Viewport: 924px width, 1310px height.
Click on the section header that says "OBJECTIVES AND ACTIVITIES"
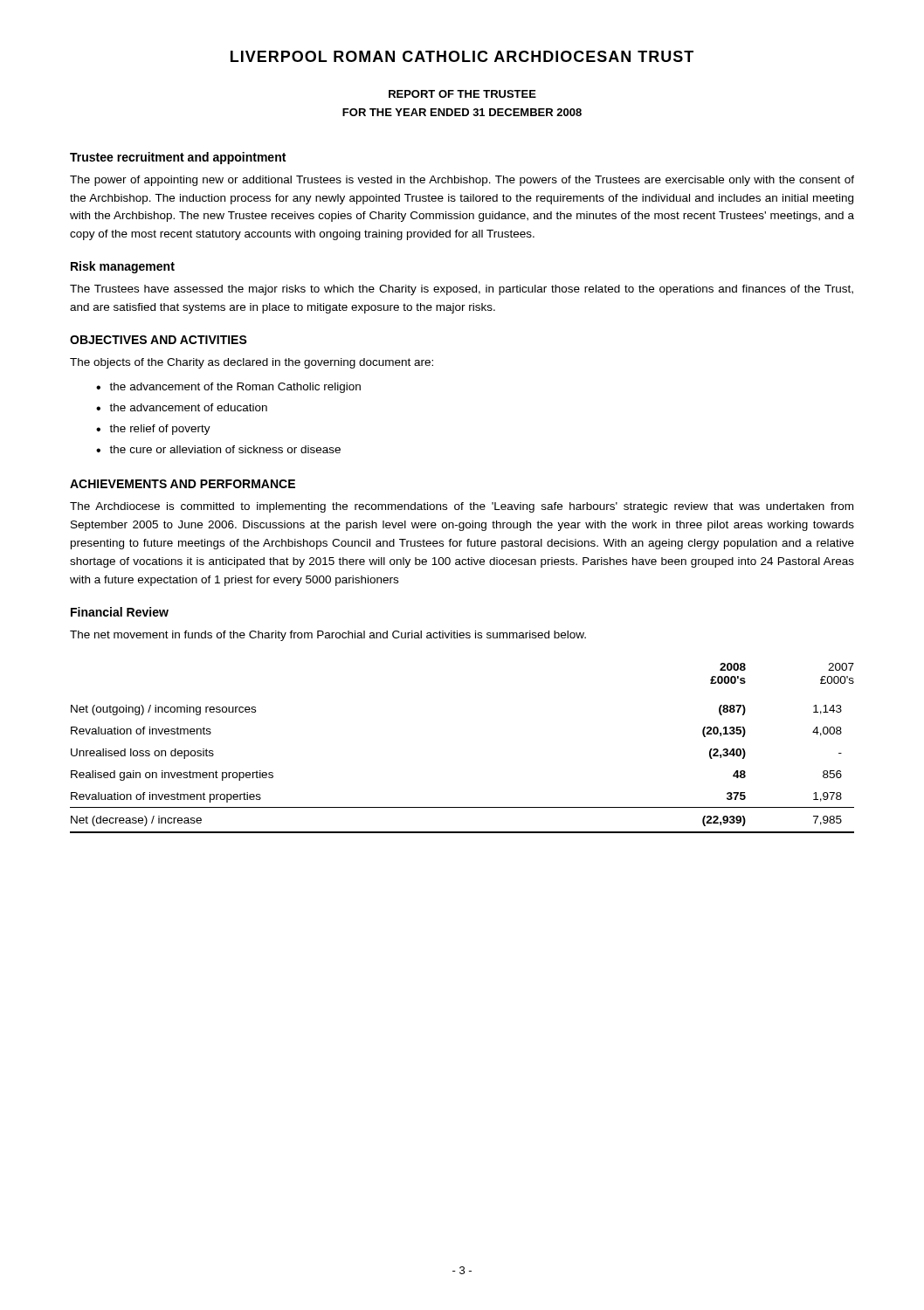click(x=158, y=340)
